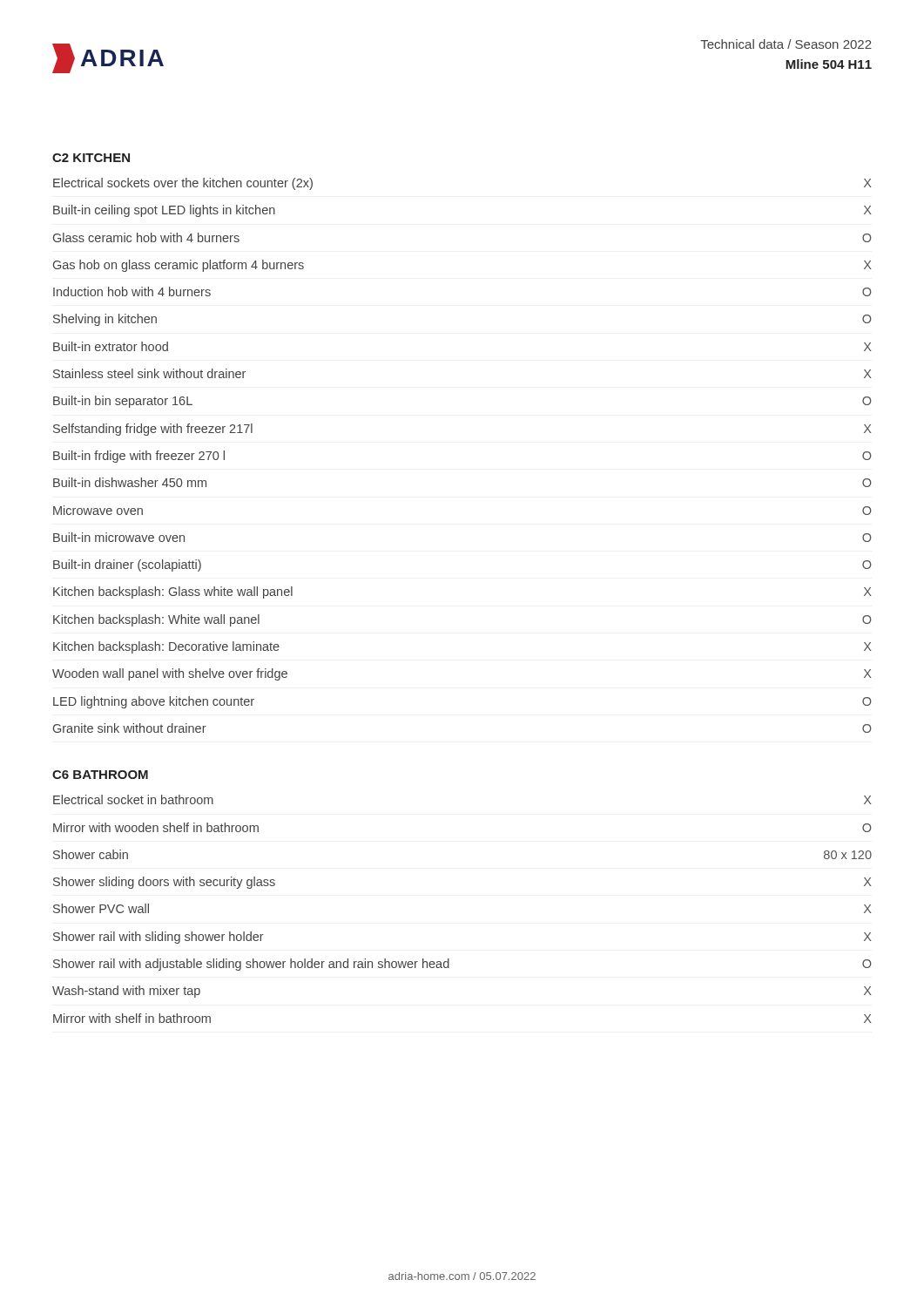924x1307 pixels.
Task: Point to "Built-in dishwasher 450 mmO"
Action: [128, 481]
